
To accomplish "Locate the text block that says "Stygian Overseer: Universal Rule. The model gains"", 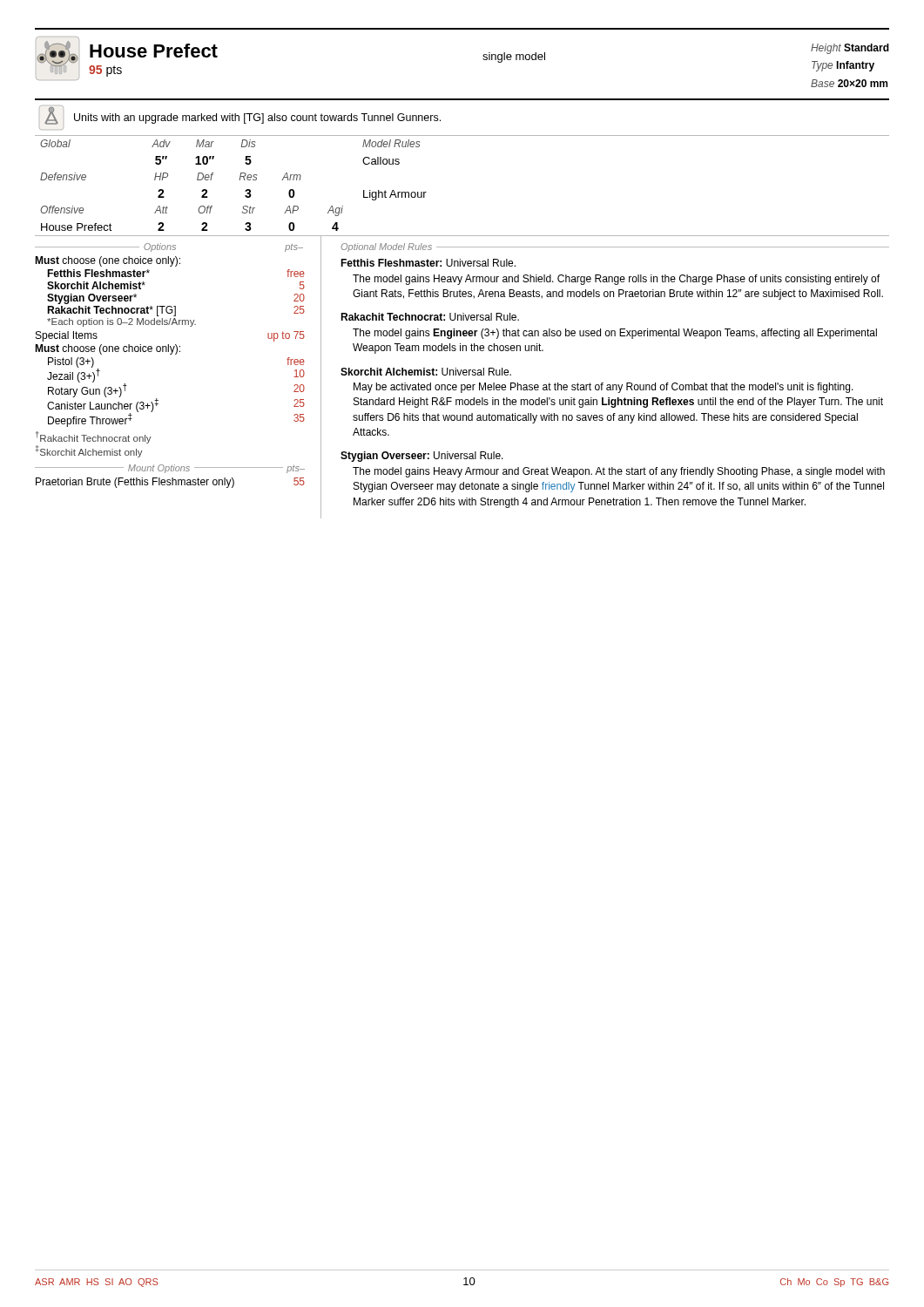I will point(615,480).
